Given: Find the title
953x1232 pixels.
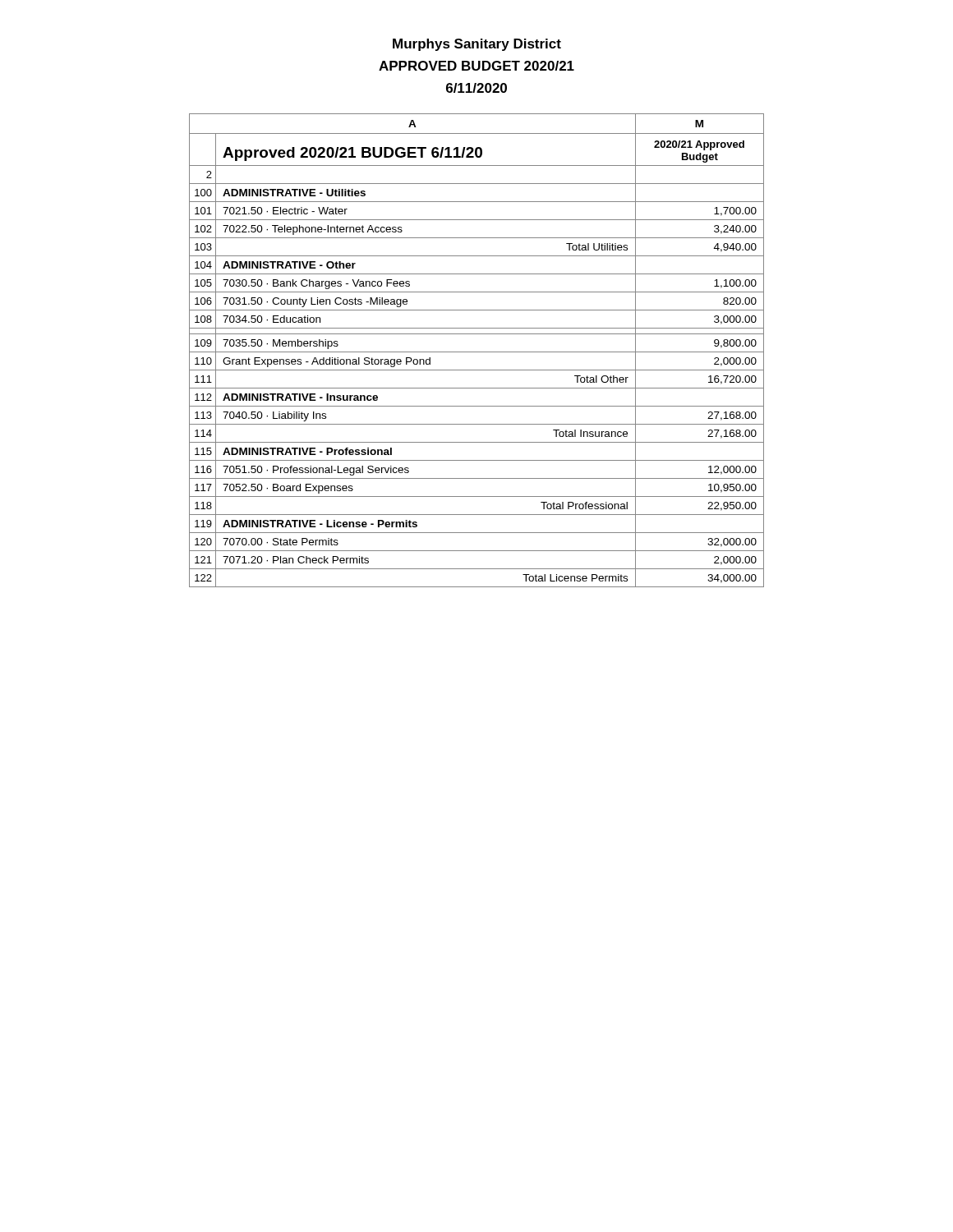Looking at the screenshot, I should [x=476, y=66].
